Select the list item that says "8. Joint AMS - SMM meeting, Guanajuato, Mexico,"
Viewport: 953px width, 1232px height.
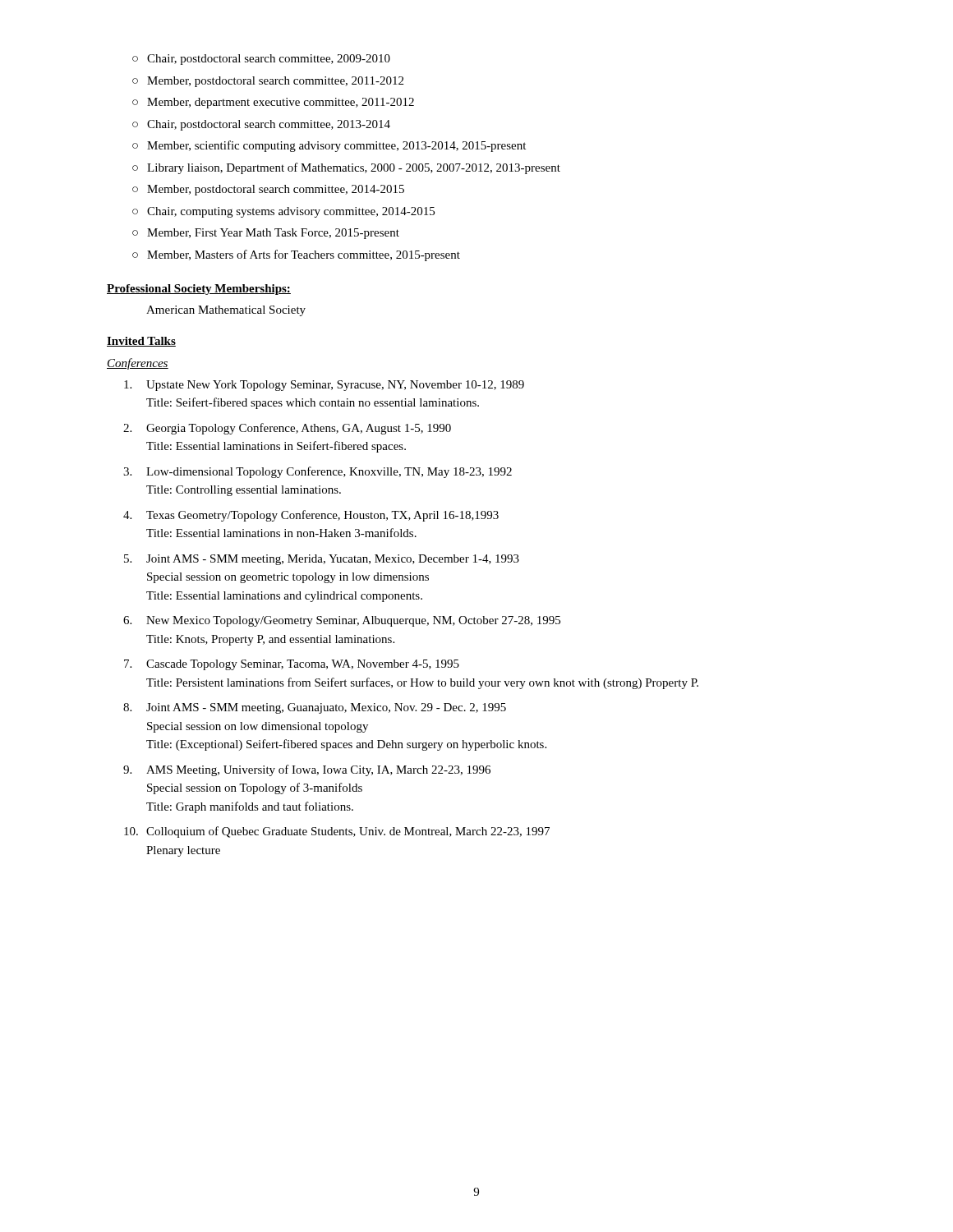tap(315, 708)
